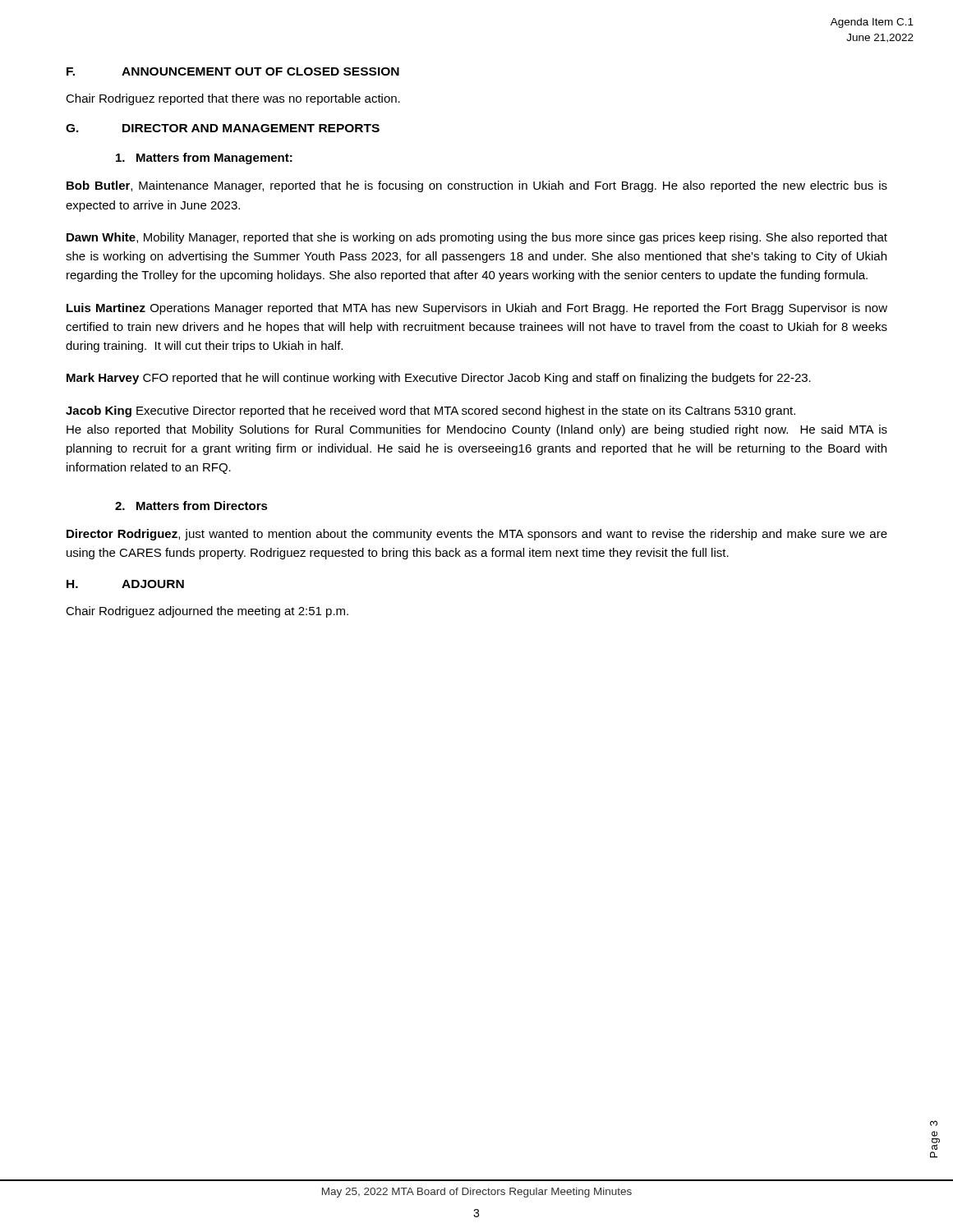Where does it say "H. ADJOURN"?
953x1232 pixels.
point(125,584)
